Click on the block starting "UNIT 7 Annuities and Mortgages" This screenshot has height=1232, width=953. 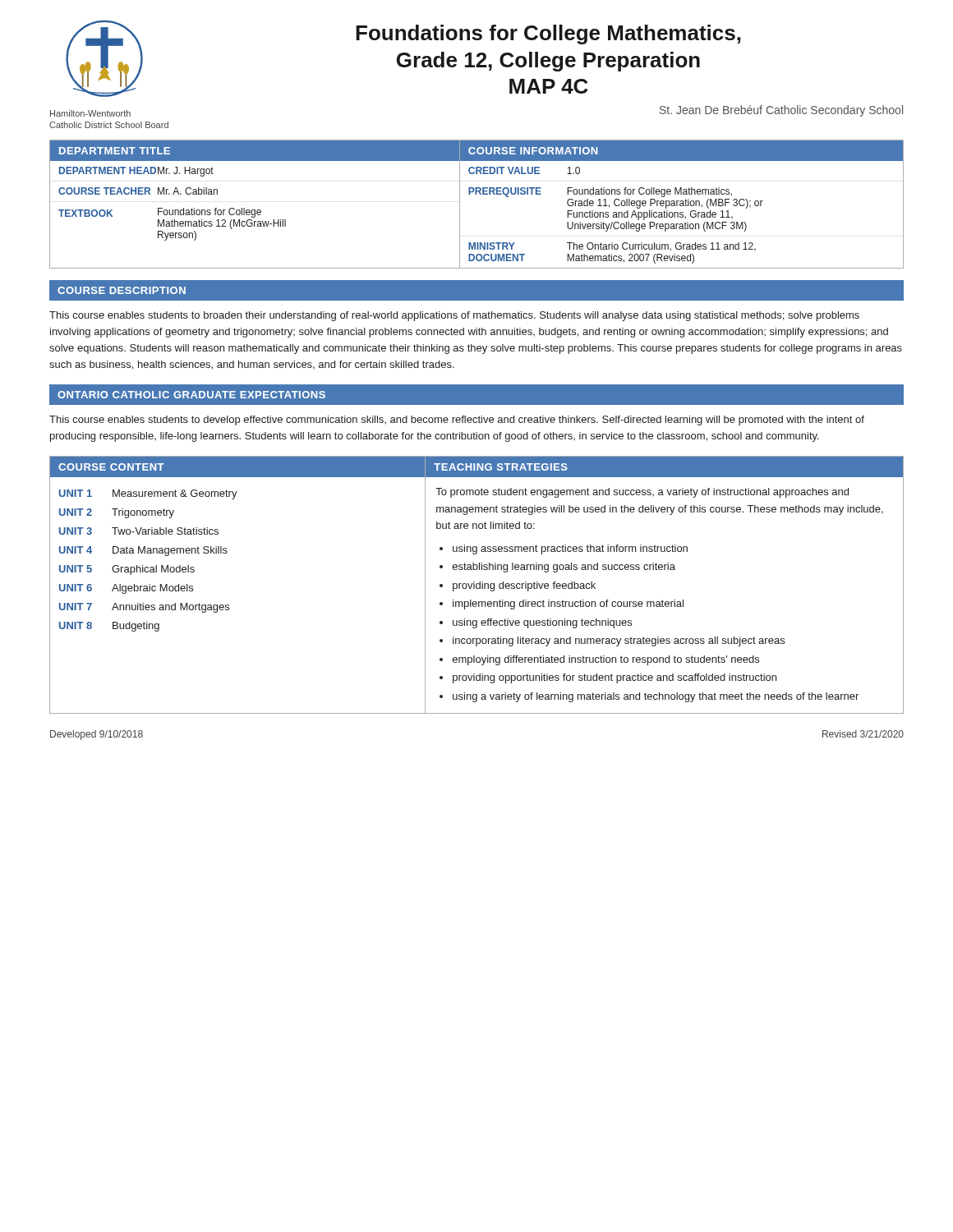pos(144,607)
